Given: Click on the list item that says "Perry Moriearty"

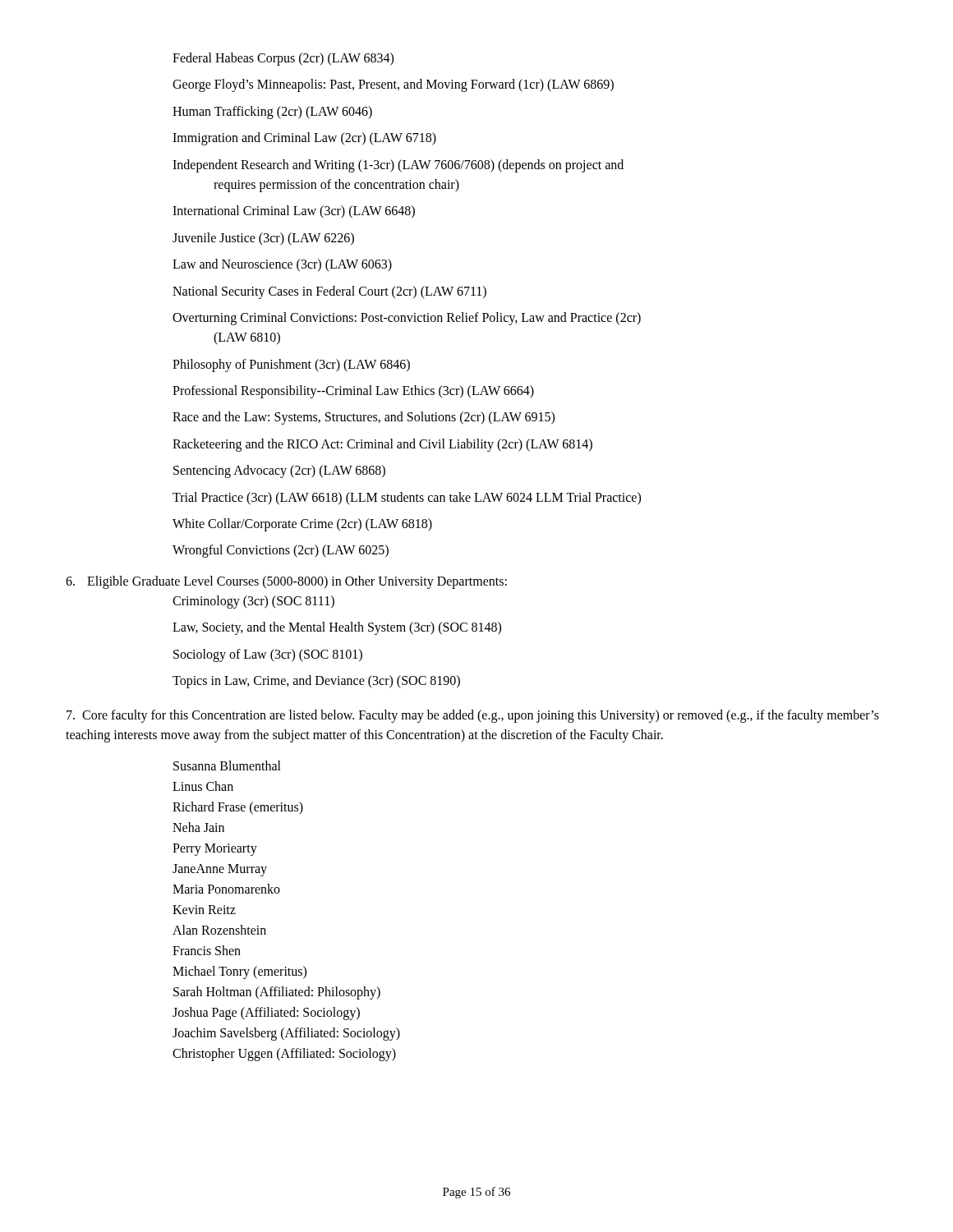Looking at the screenshot, I should click(x=215, y=850).
